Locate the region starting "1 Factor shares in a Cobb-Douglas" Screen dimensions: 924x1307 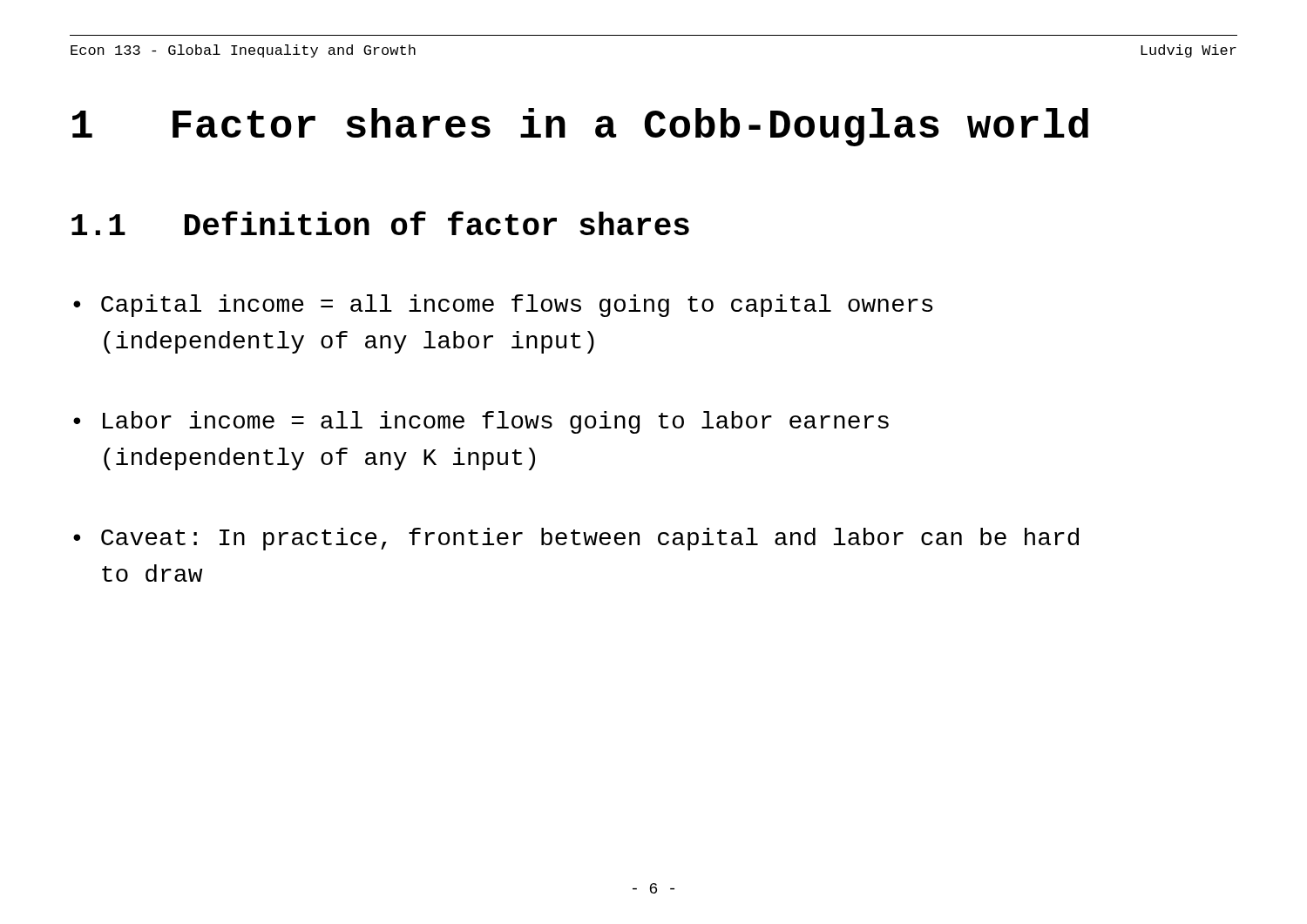pos(654,127)
